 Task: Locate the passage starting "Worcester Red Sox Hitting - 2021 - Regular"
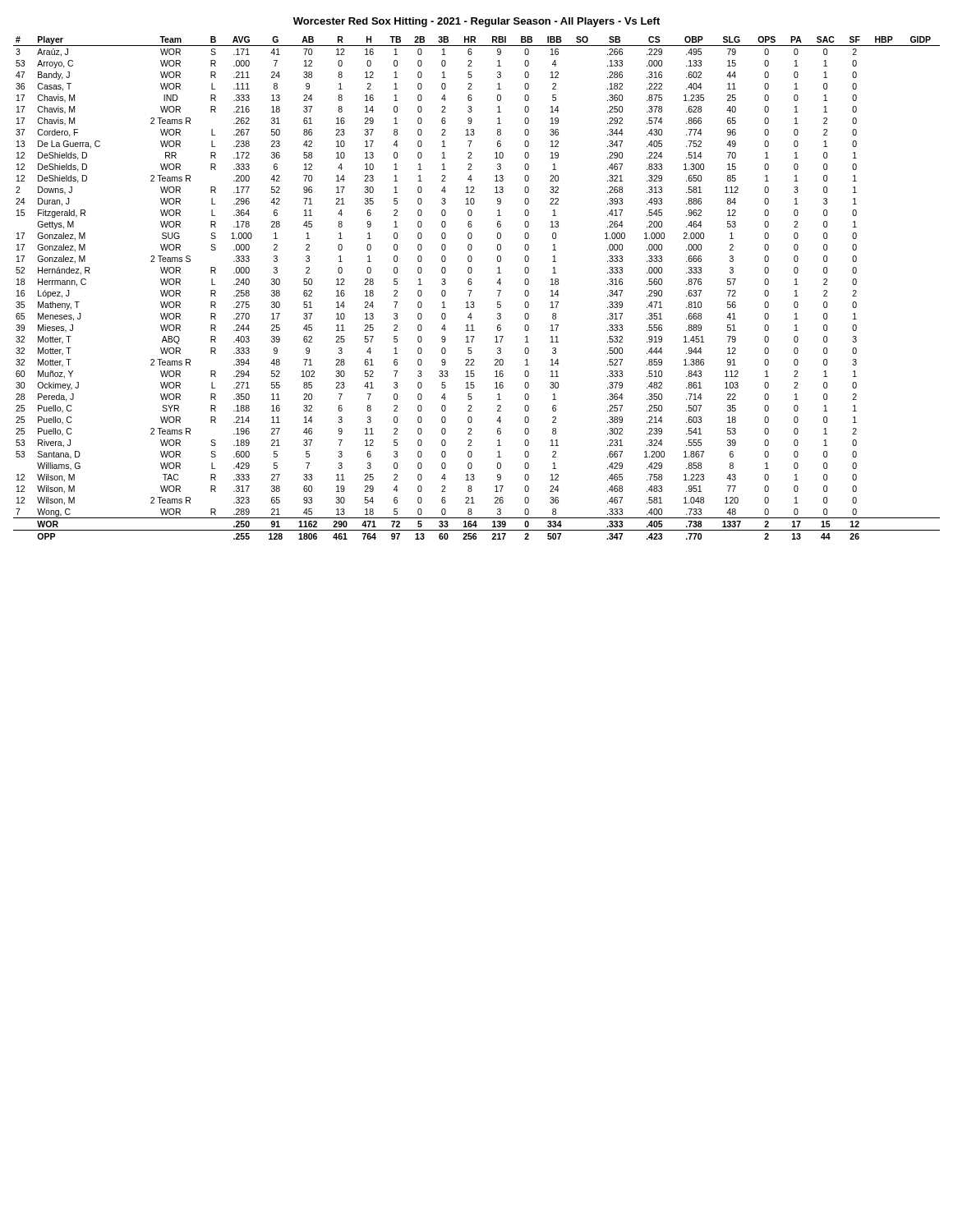476,21
